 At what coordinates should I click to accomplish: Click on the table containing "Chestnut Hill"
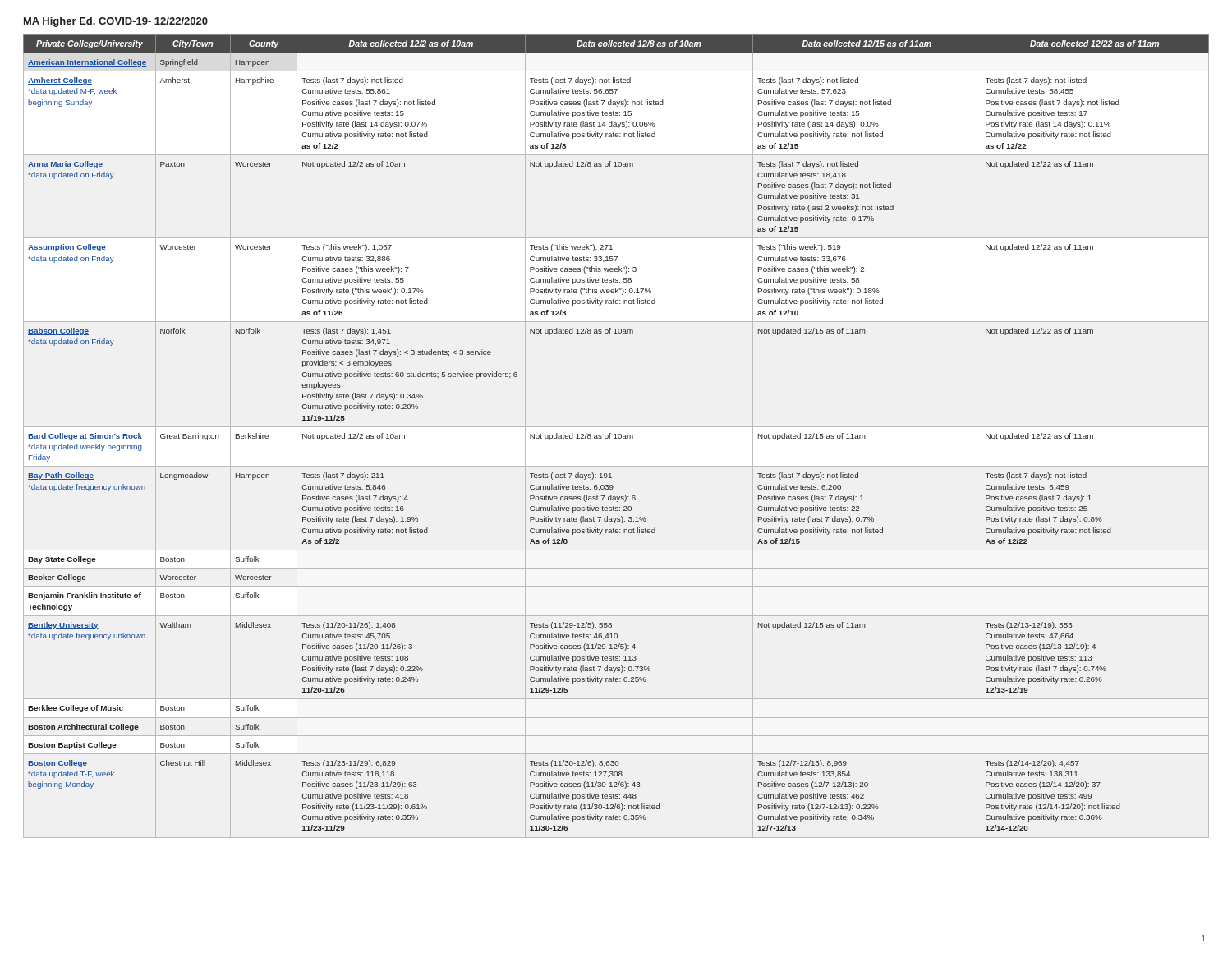pyautogui.click(x=616, y=436)
